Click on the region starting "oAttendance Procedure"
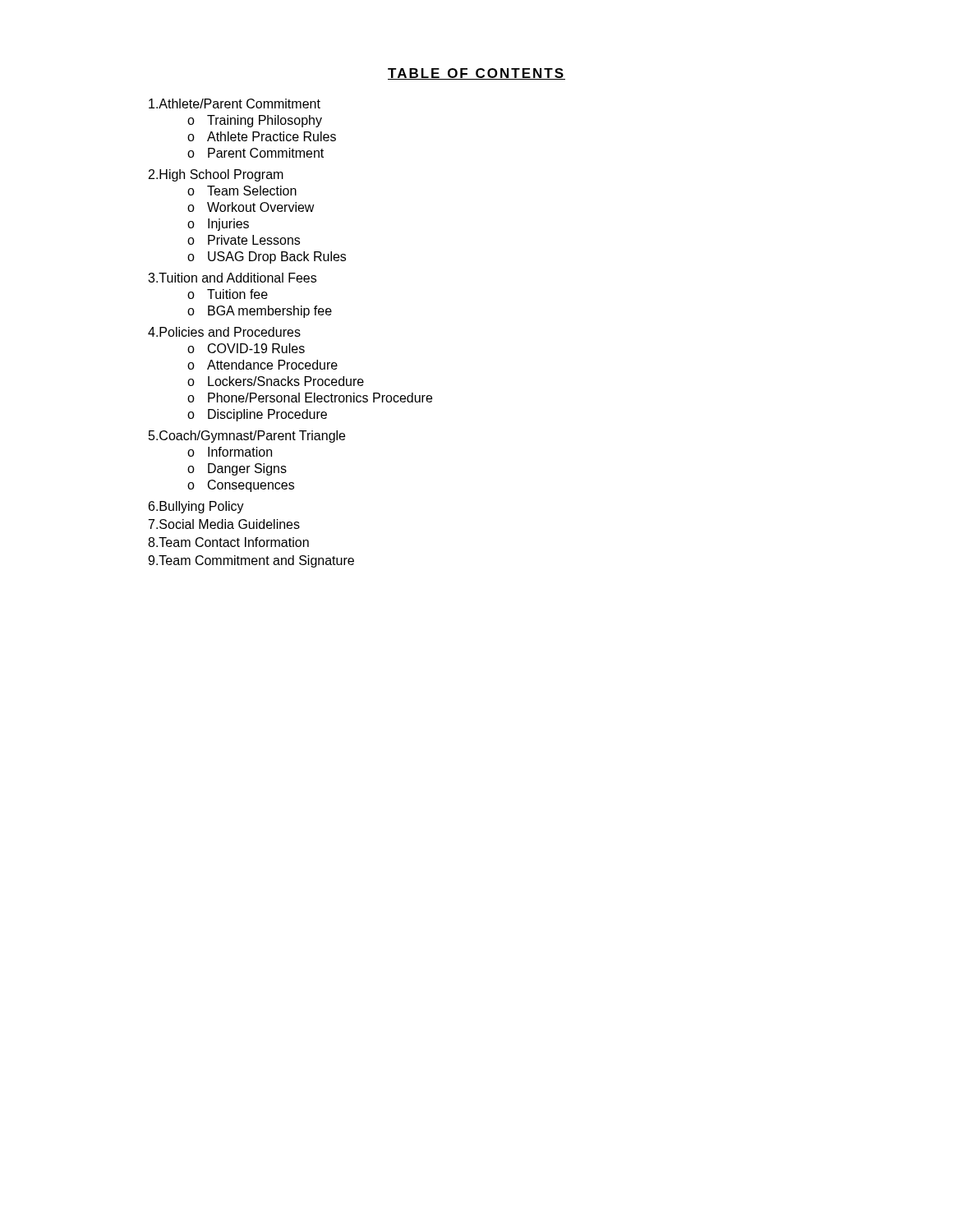The image size is (953, 1232). (x=263, y=366)
